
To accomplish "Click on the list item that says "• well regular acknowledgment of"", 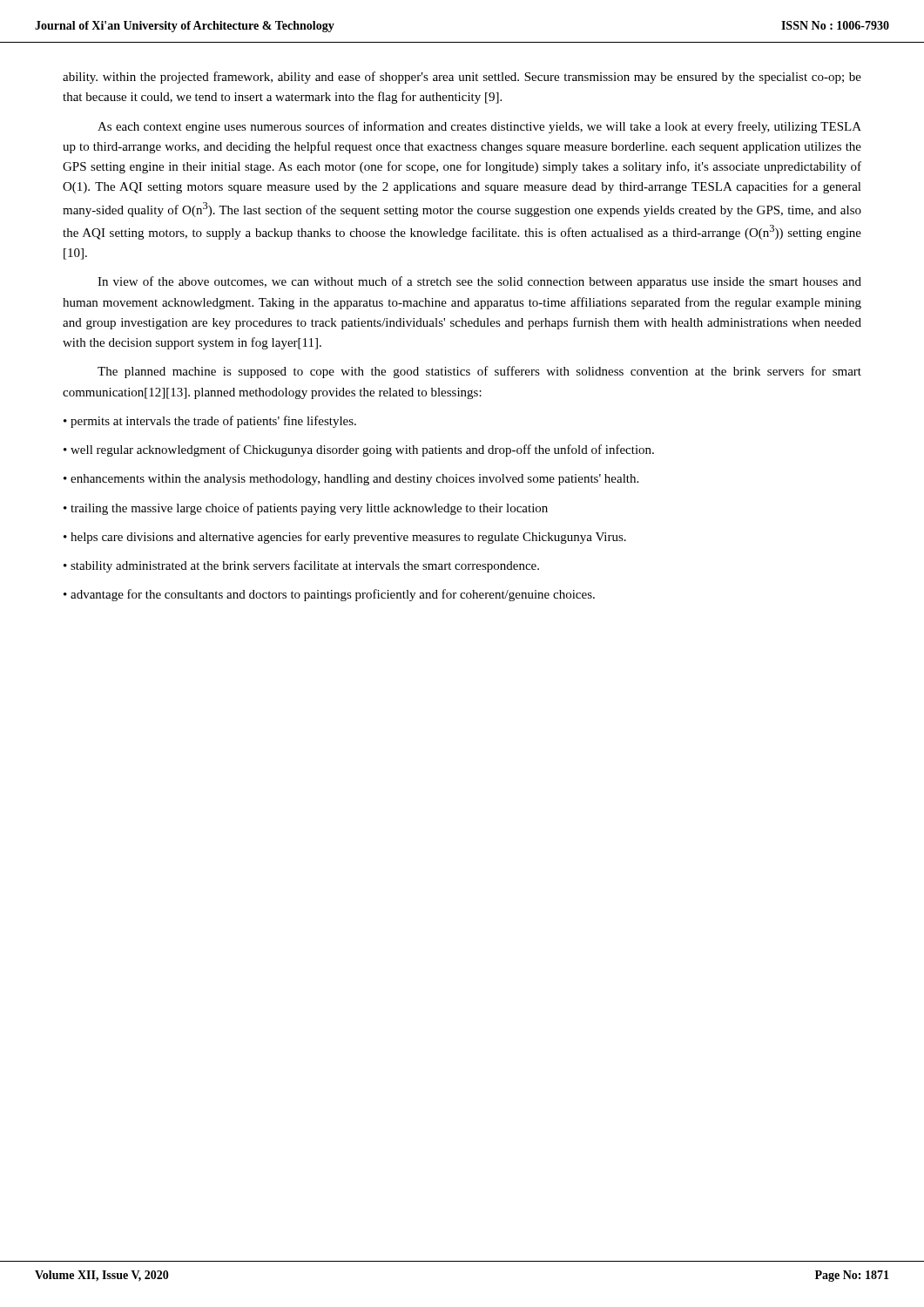I will 462,450.
